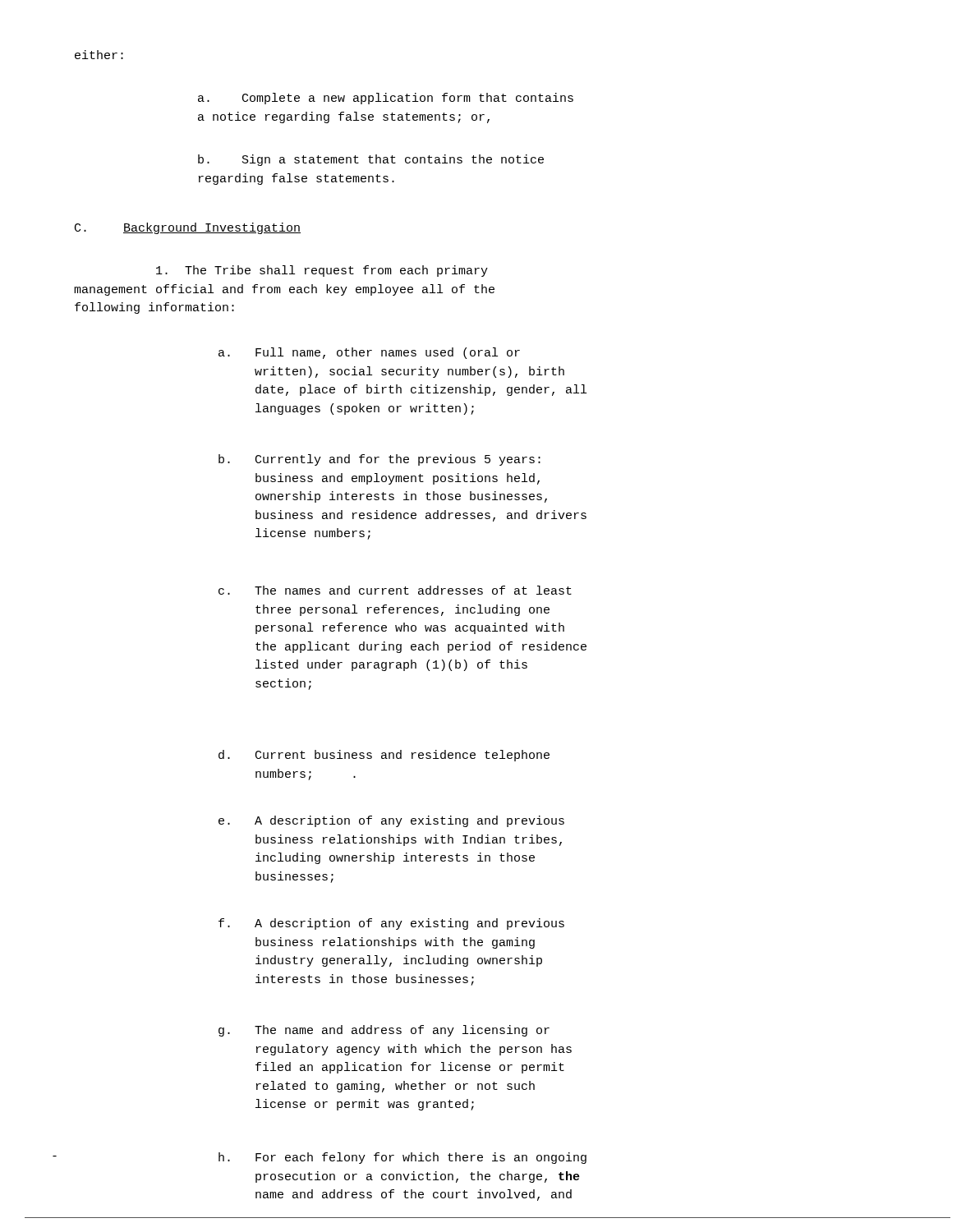The height and width of the screenshot is (1232, 975).
Task: Select the region starting "b. Currently and for the previous 5"
Action: click(403, 498)
